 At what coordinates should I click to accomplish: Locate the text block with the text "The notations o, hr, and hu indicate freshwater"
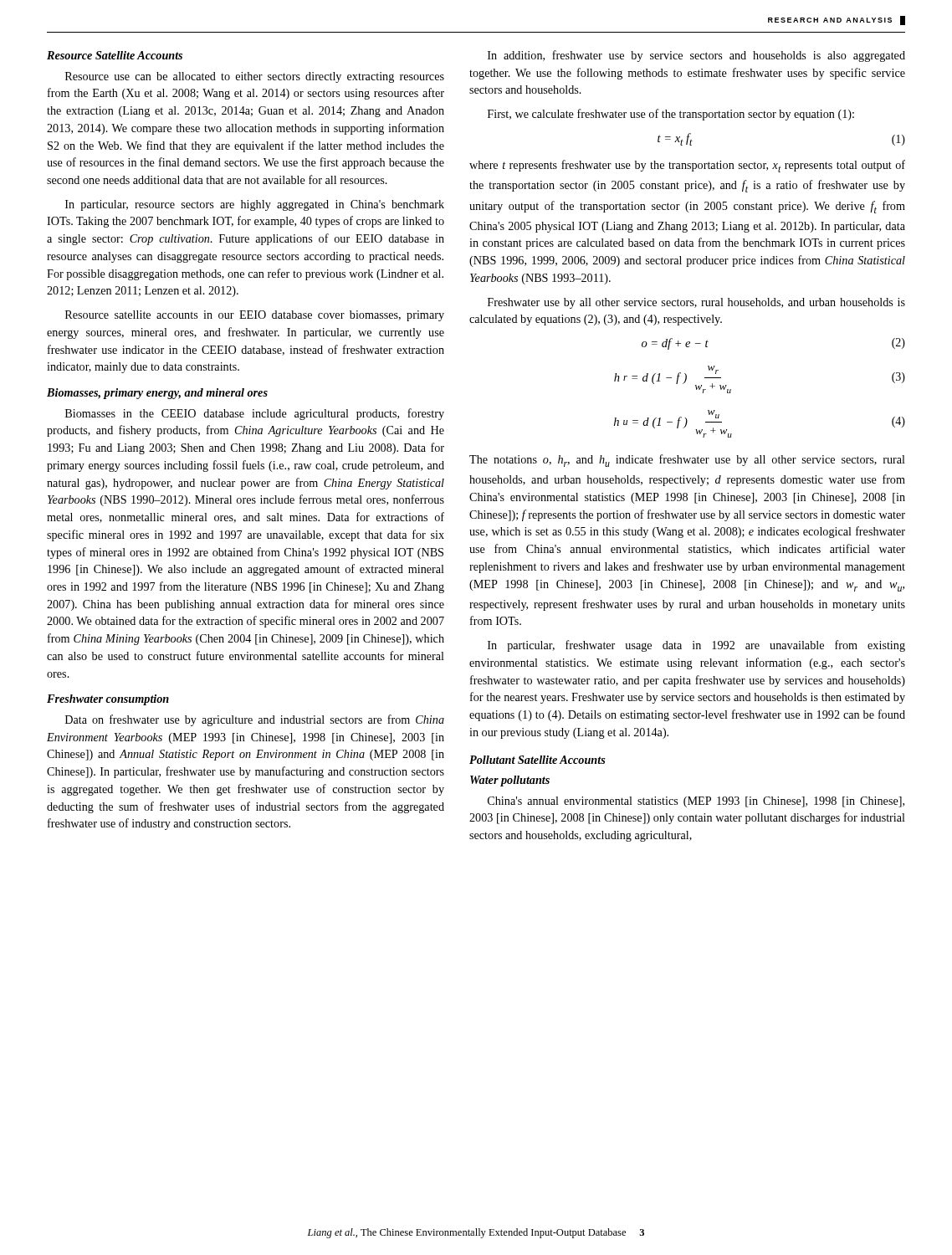[x=687, y=541]
